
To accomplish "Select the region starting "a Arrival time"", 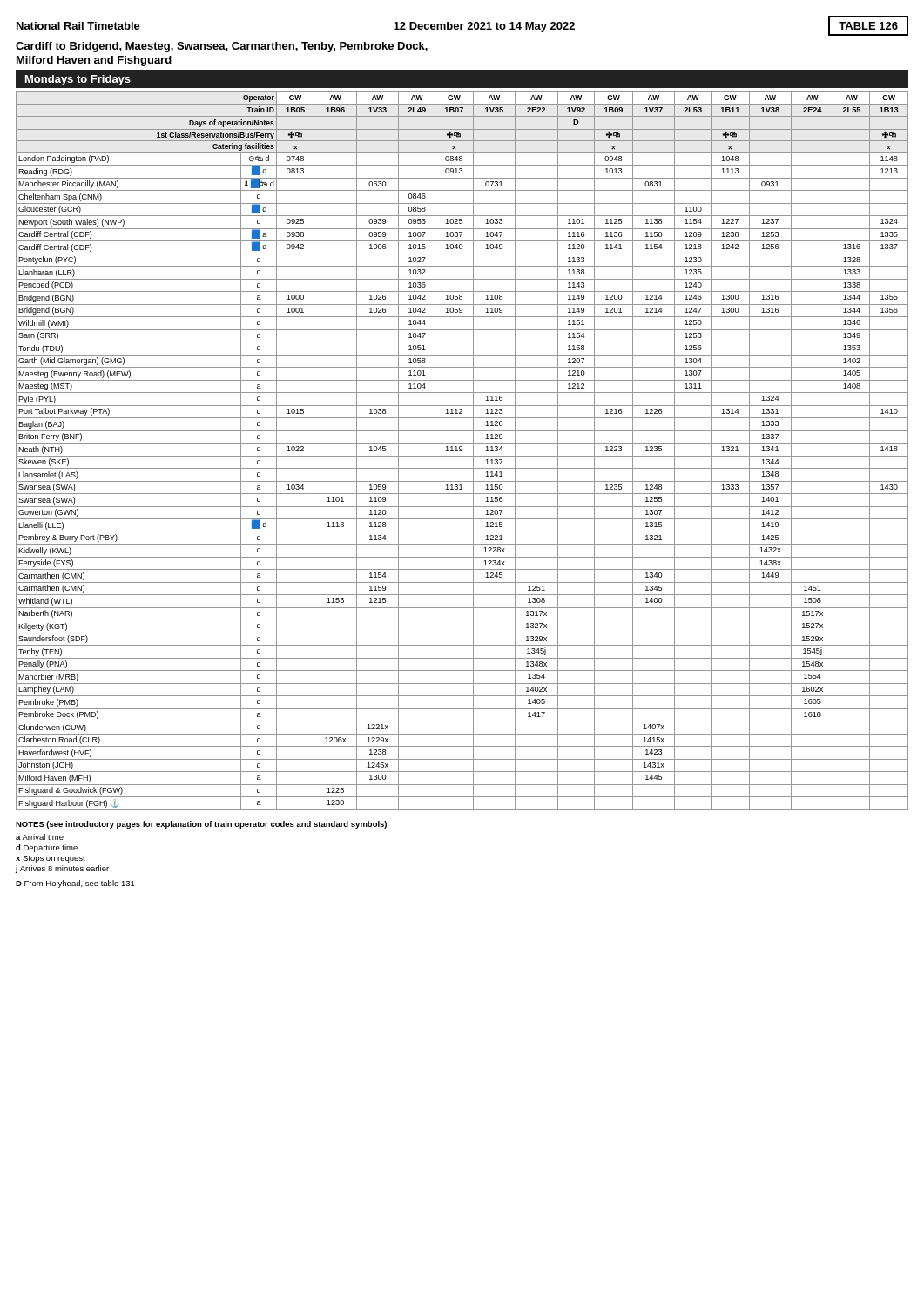I will tap(40, 837).
